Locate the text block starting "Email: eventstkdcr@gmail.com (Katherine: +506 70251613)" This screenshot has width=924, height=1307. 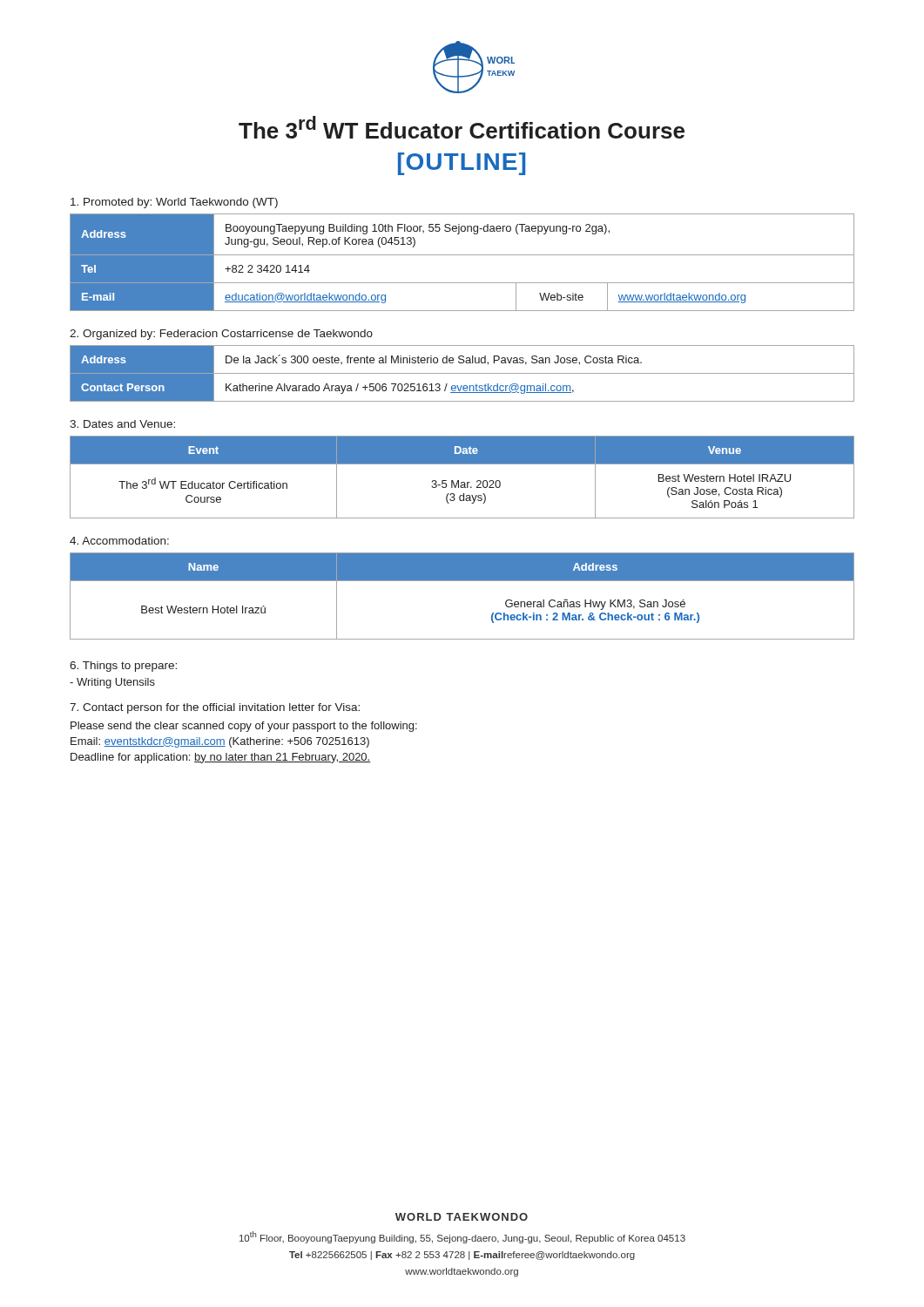coord(220,741)
